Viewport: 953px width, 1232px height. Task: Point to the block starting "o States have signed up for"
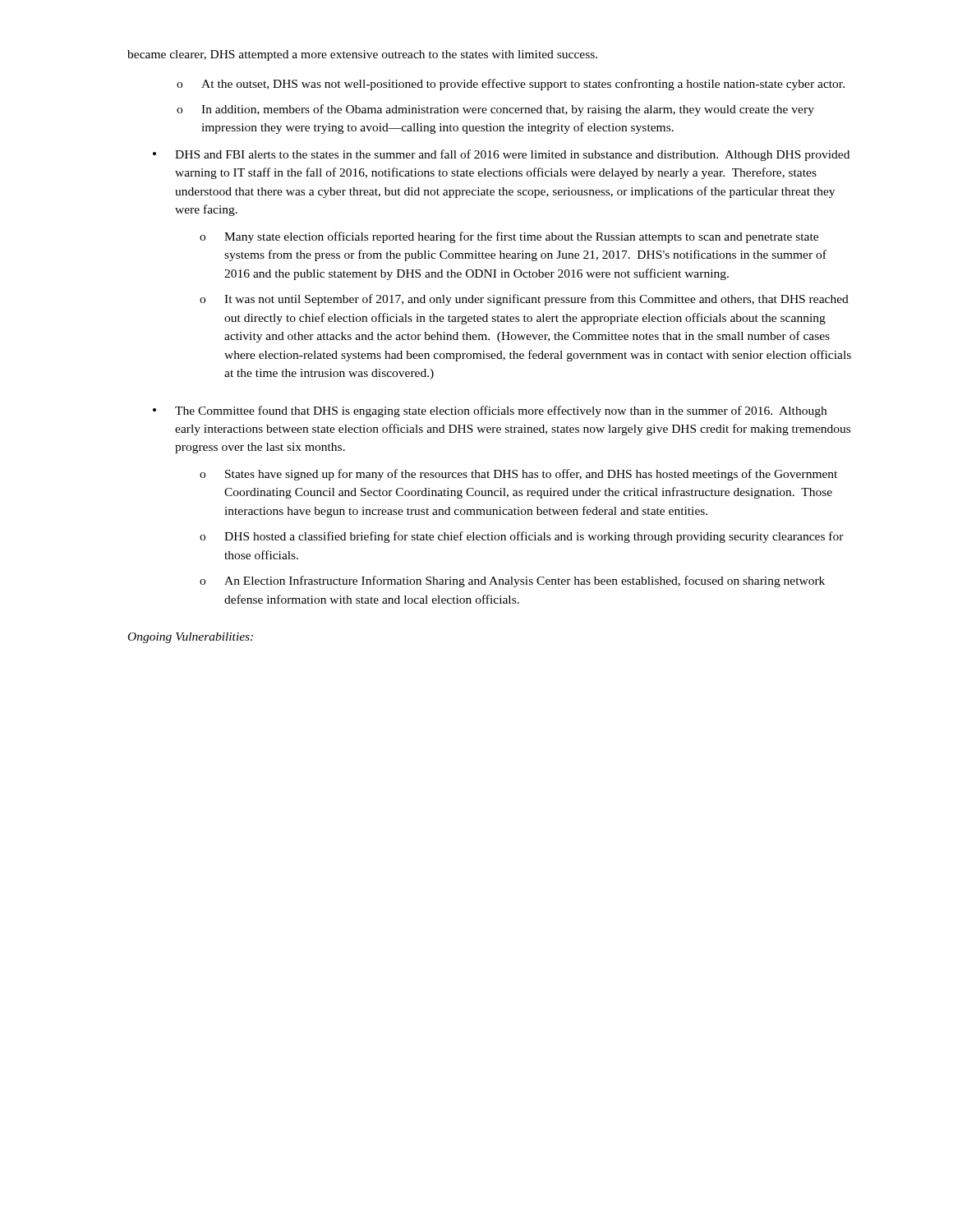(x=527, y=492)
